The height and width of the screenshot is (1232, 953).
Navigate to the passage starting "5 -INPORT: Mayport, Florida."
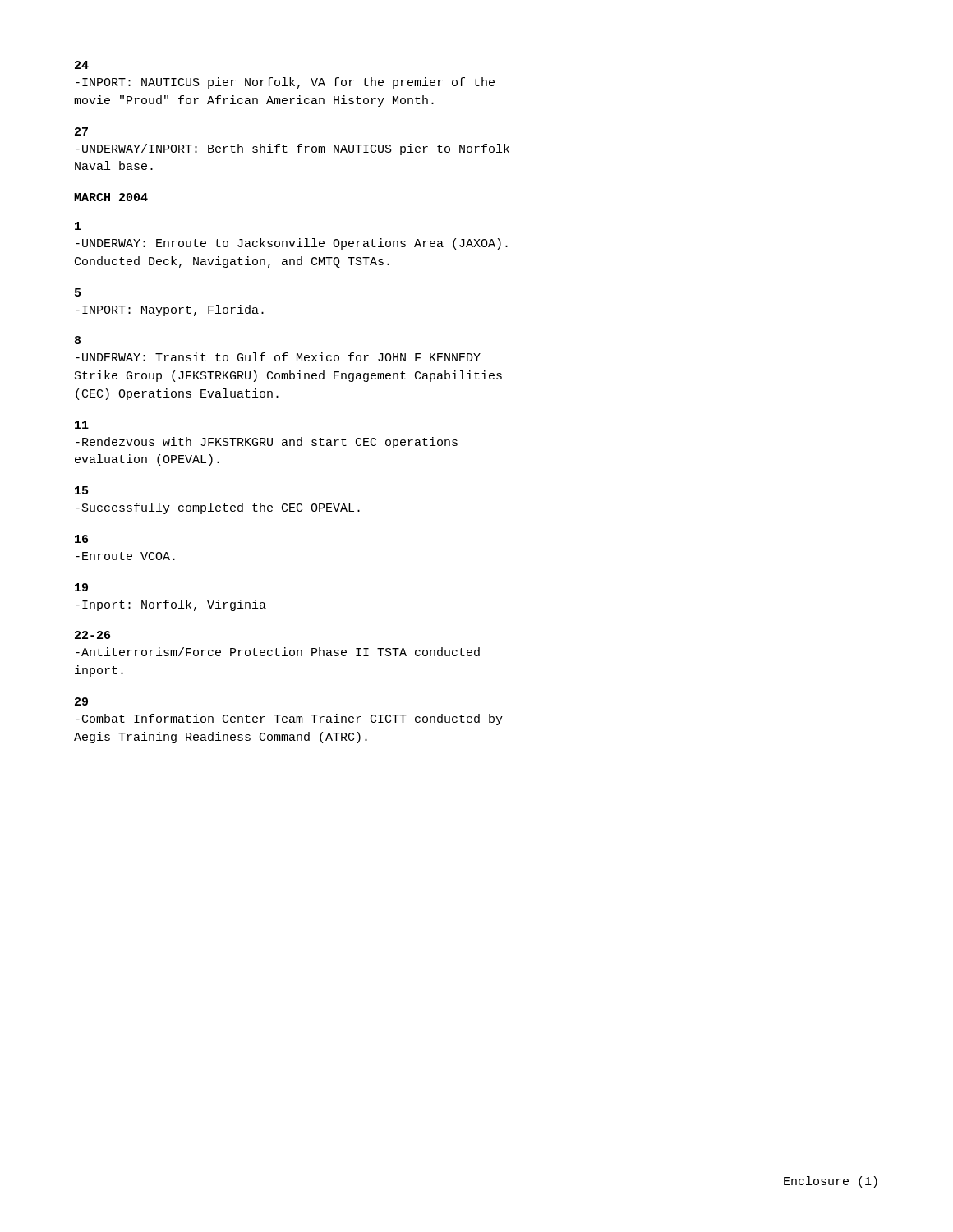(78, 292)
